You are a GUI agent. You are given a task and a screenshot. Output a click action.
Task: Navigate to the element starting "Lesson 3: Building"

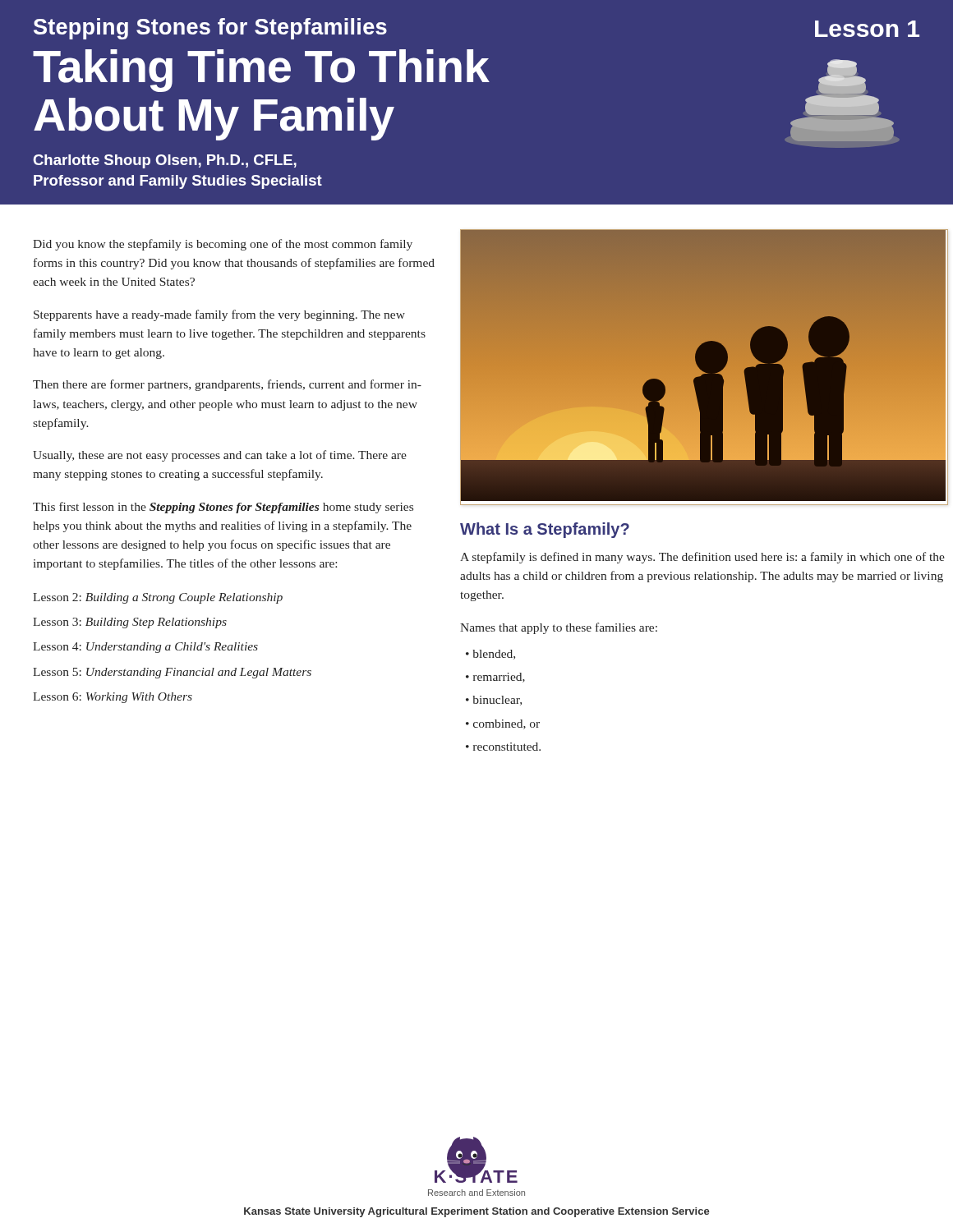[130, 621]
